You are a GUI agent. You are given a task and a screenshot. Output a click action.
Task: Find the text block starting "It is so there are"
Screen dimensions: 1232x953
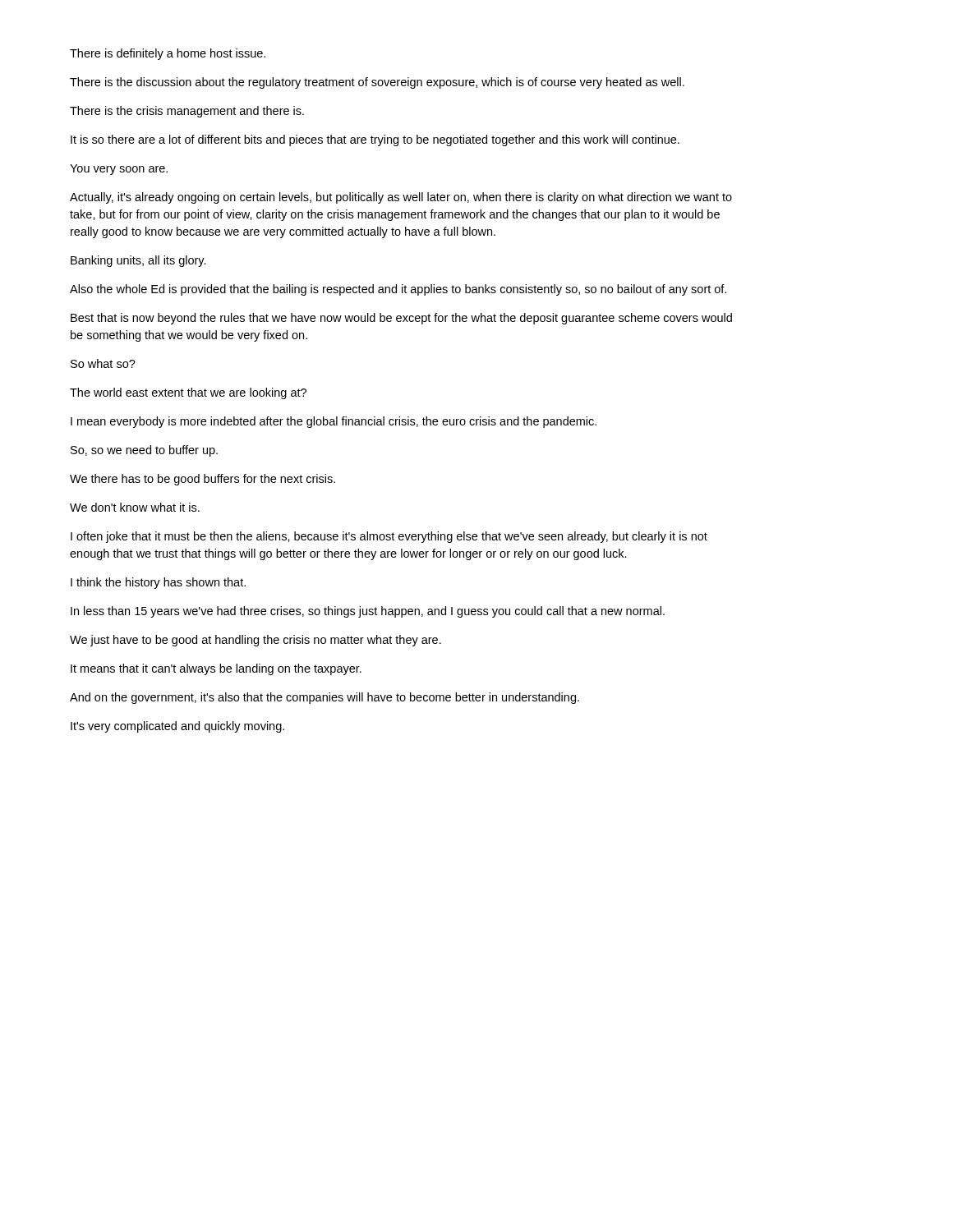coord(375,140)
